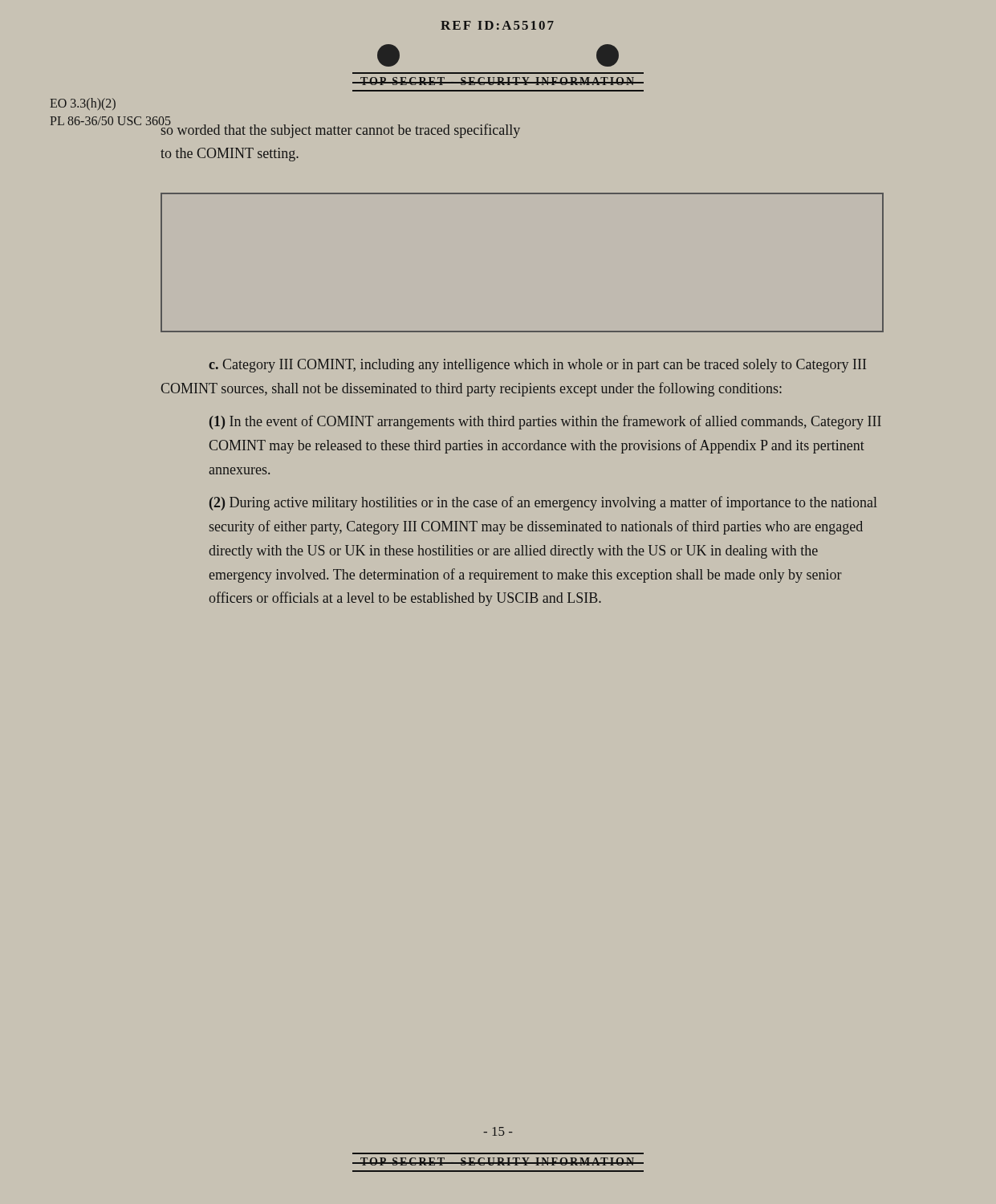The width and height of the screenshot is (996, 1204).
Task: Click on the element starting "(1) In the event"
Action: [546, 446]
